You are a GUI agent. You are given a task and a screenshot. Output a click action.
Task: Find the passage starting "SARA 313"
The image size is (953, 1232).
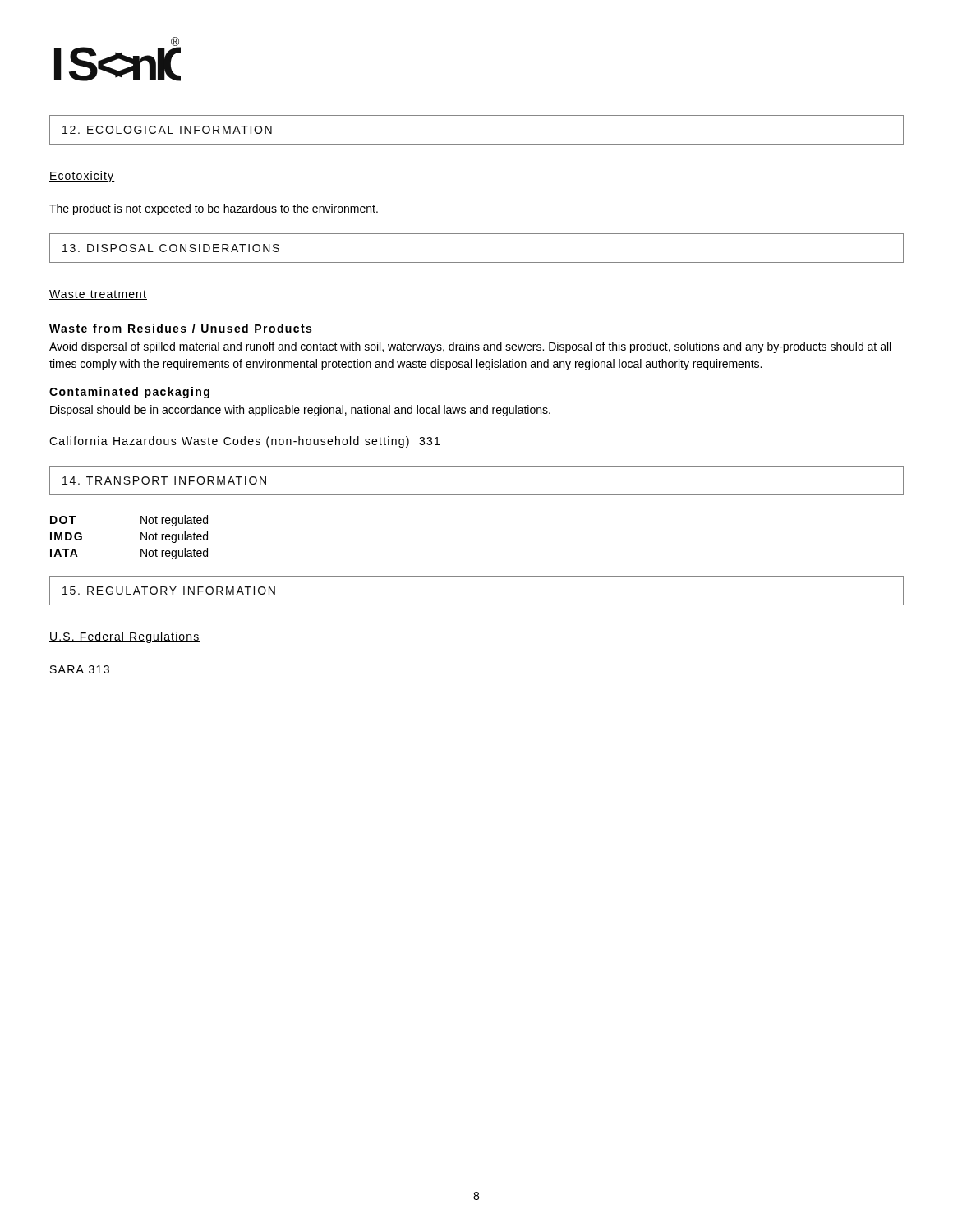tap(80, 669)
